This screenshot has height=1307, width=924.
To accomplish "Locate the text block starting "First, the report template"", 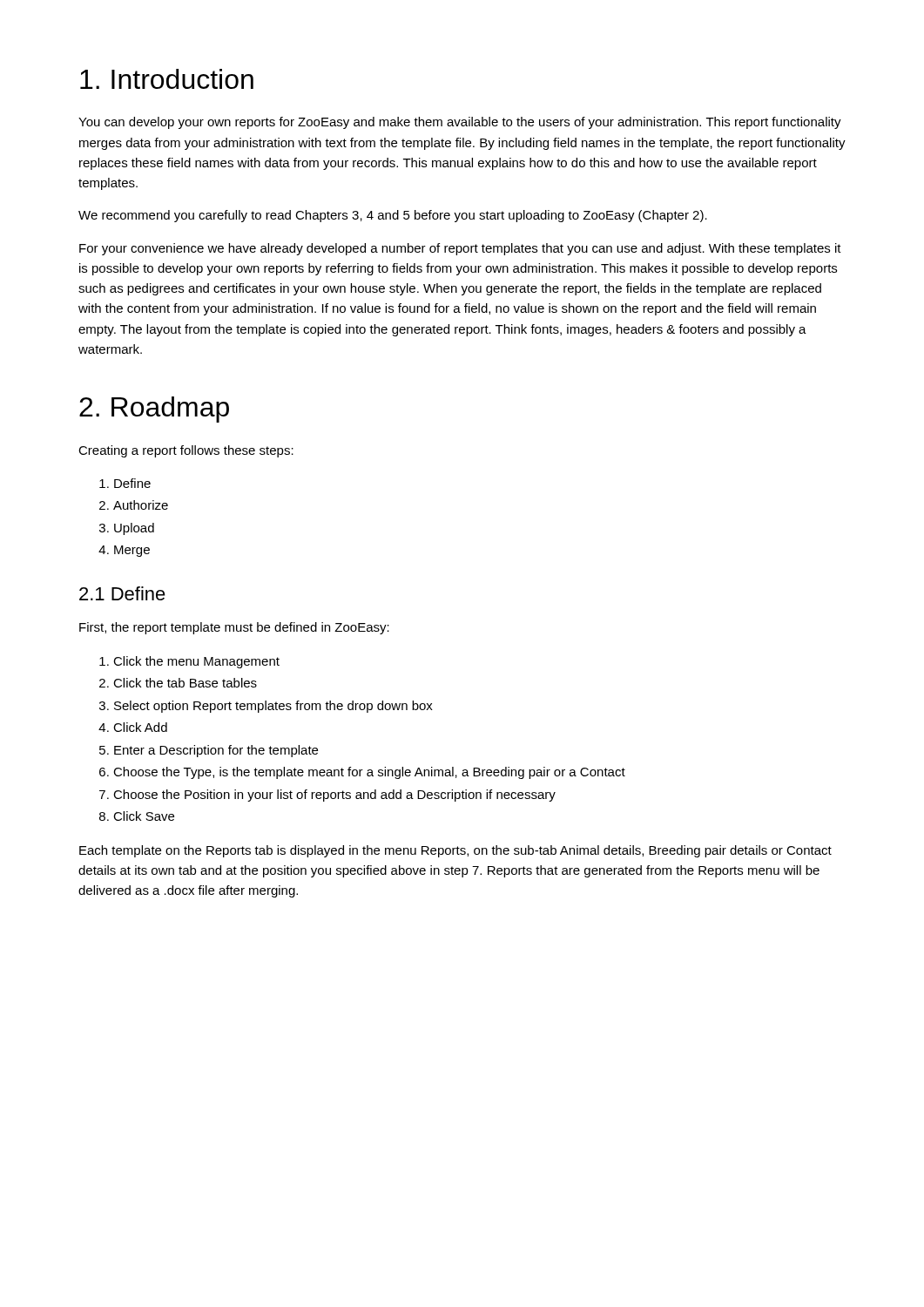I will click(x=234, y=628).
